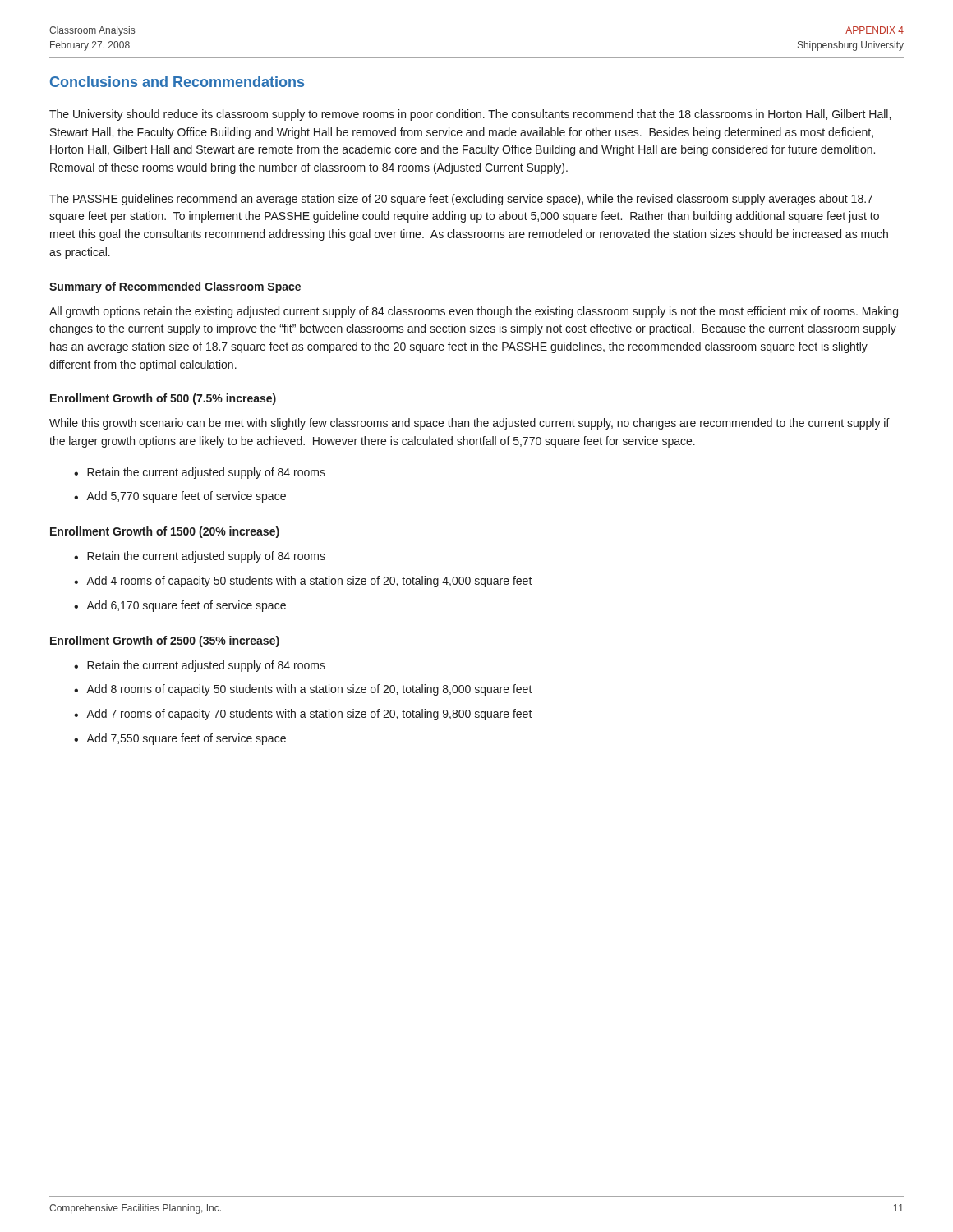Screen dimensions: 1232x953
Task: Locate the block of text that opens with "While this growth scenario can be met with"
Action: (x=469, y=432)
